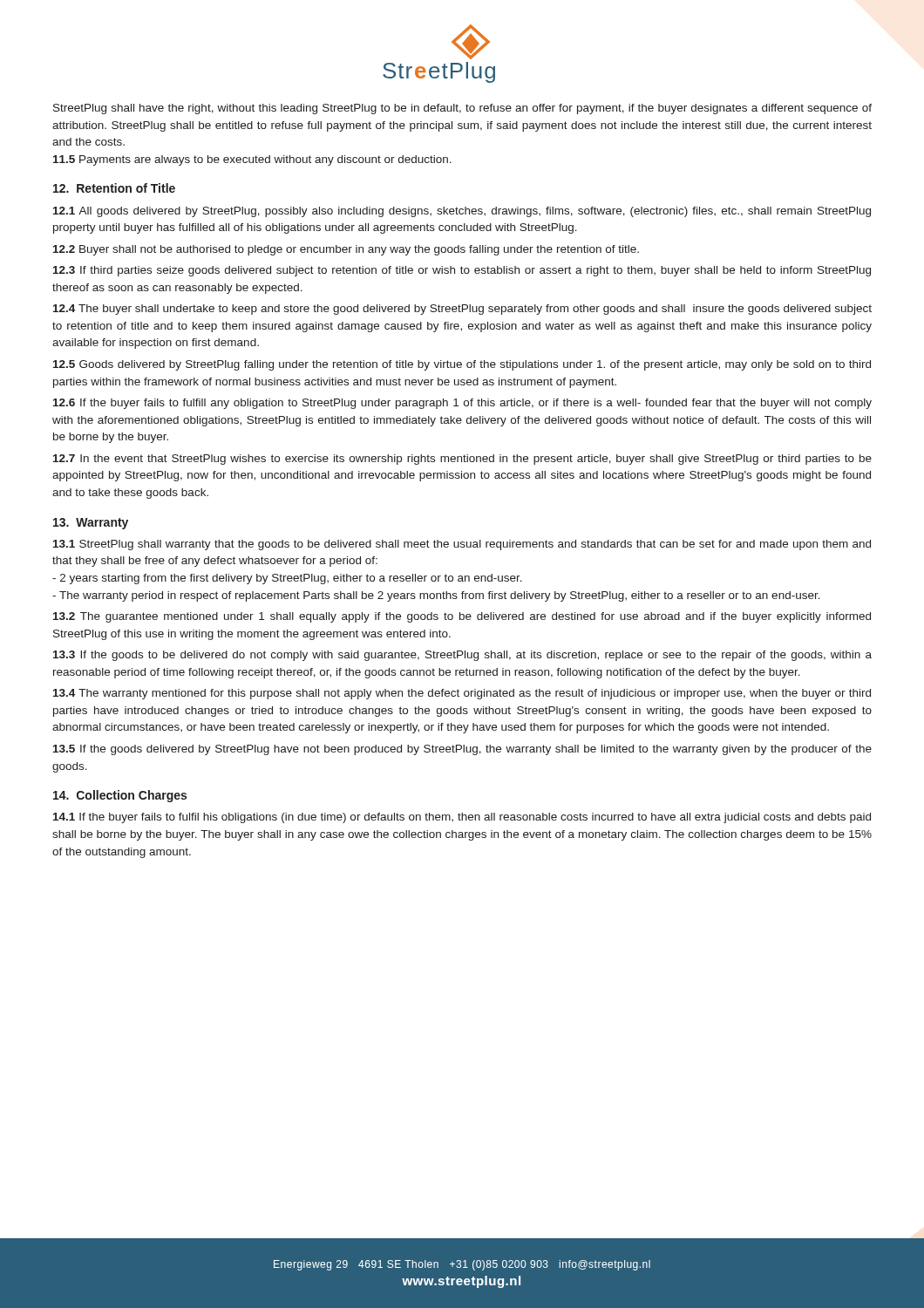Navigate to the passage starting "3 If third parties seize goods delivered subject"

click(x=462, y=279)
